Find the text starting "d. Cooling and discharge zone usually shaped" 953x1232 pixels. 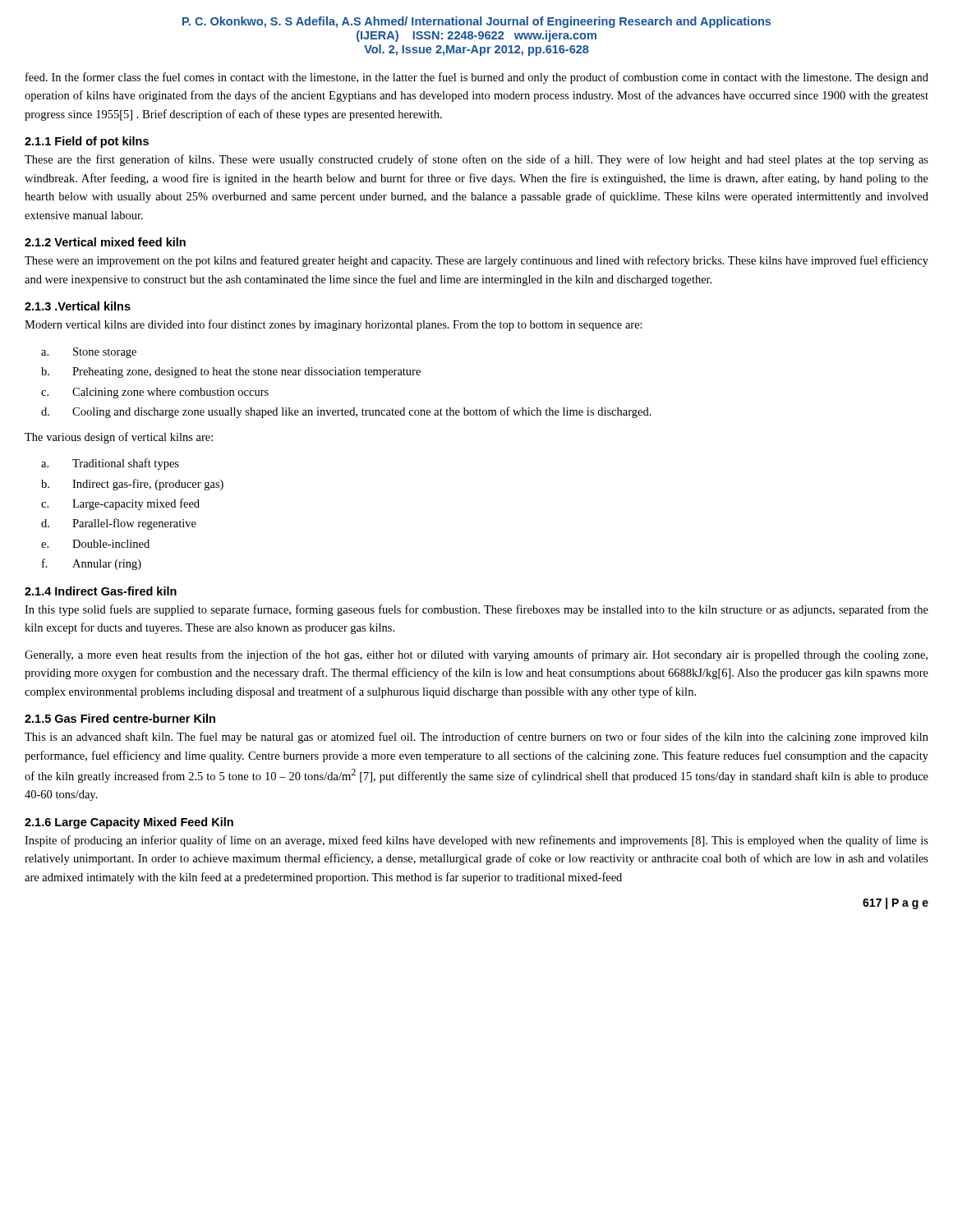[x=476, y=412]
